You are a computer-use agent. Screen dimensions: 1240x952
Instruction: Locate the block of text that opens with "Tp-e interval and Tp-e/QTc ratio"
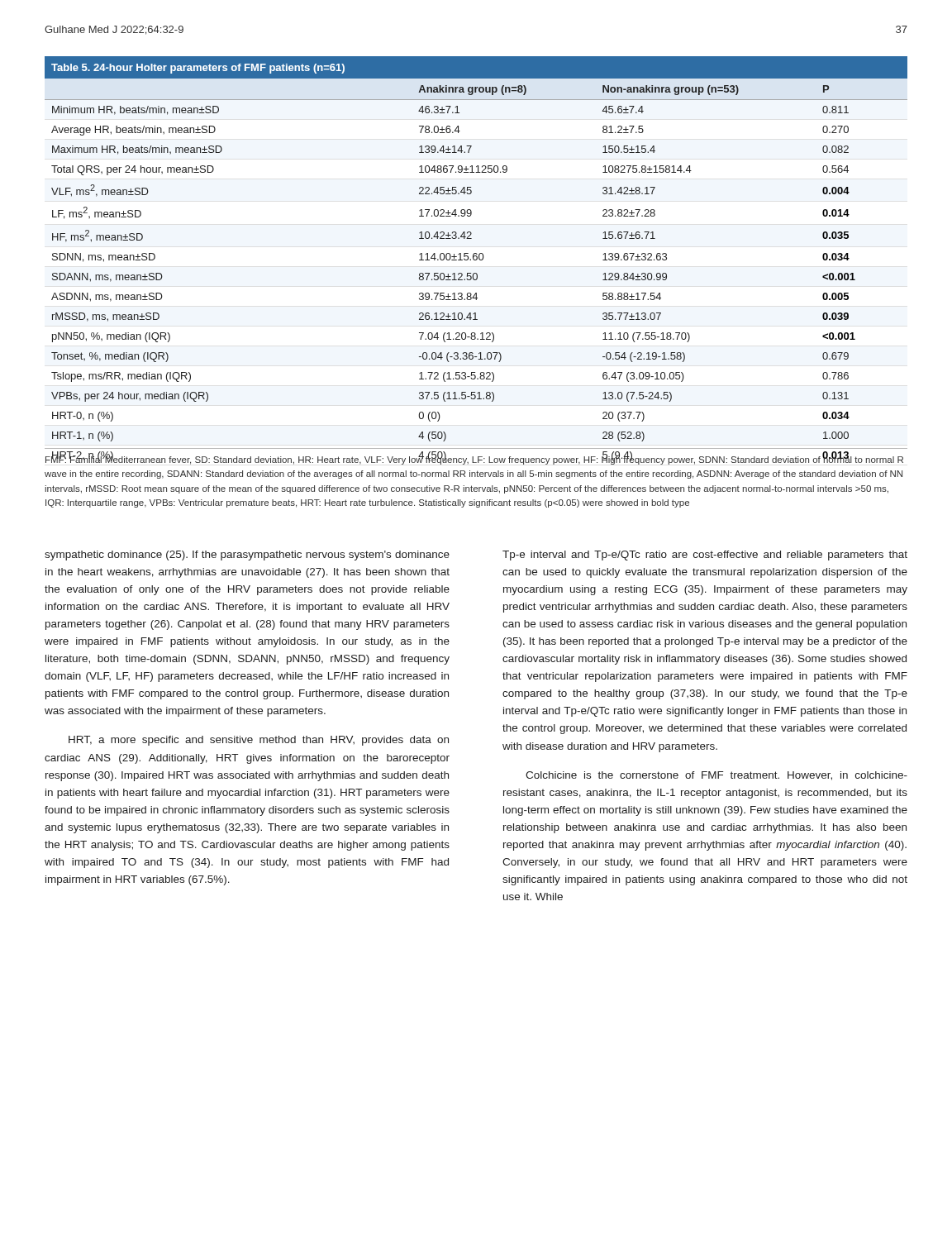(x=705, y=725)
